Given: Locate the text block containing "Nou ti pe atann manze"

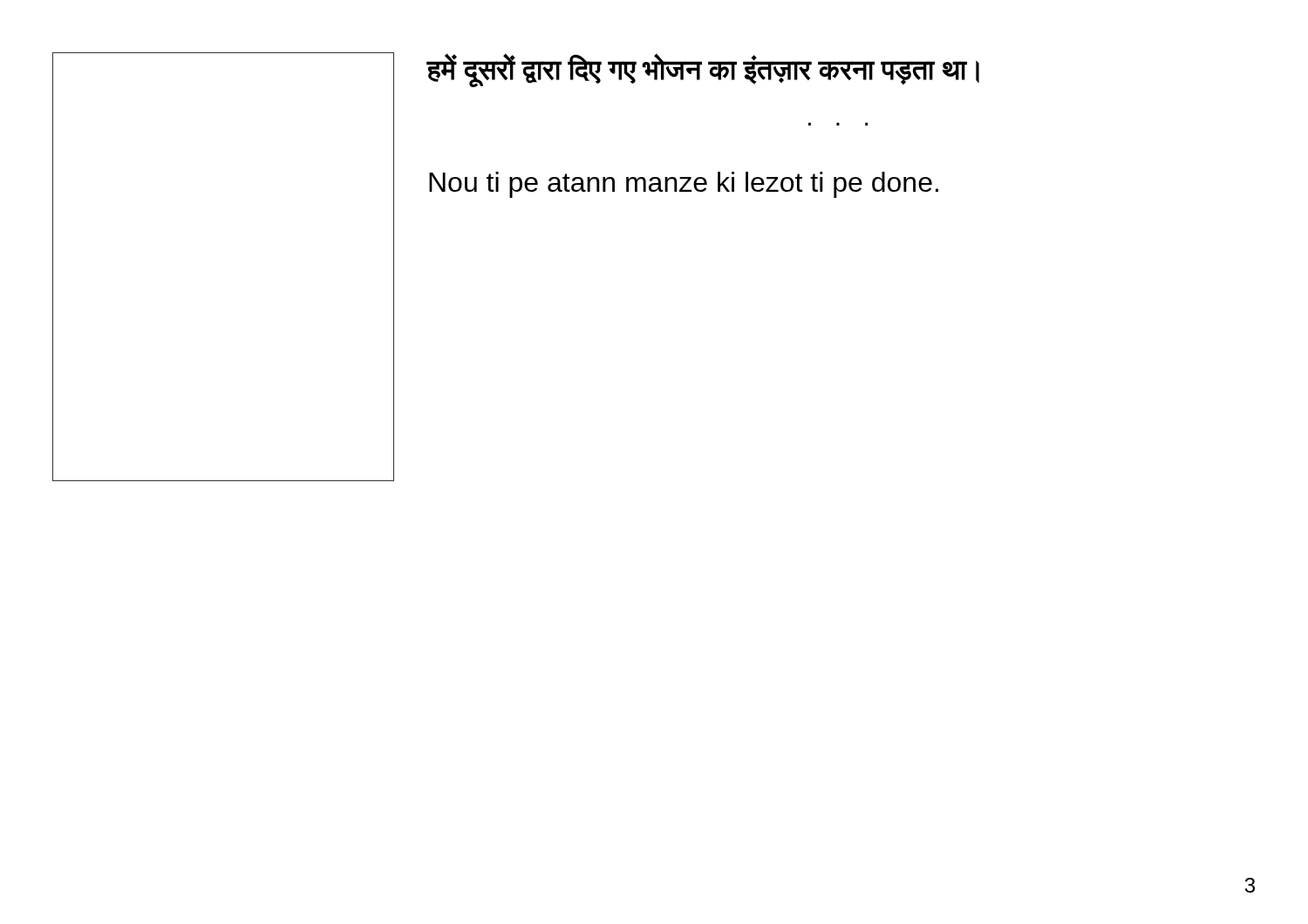Looking at the screenshot, I should tap(684, 182).
